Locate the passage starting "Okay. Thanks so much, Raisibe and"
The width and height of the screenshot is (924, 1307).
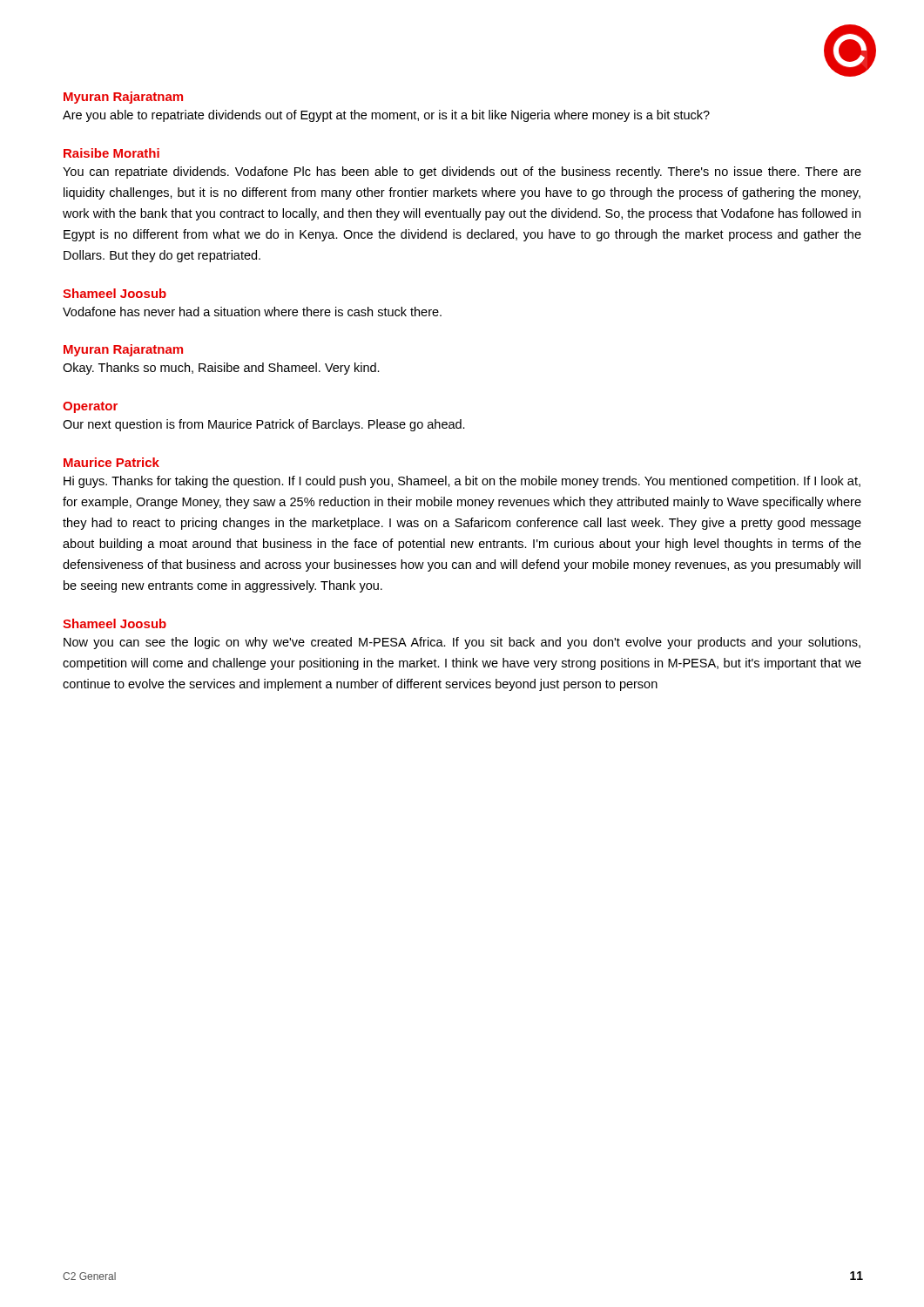[221, 368]
